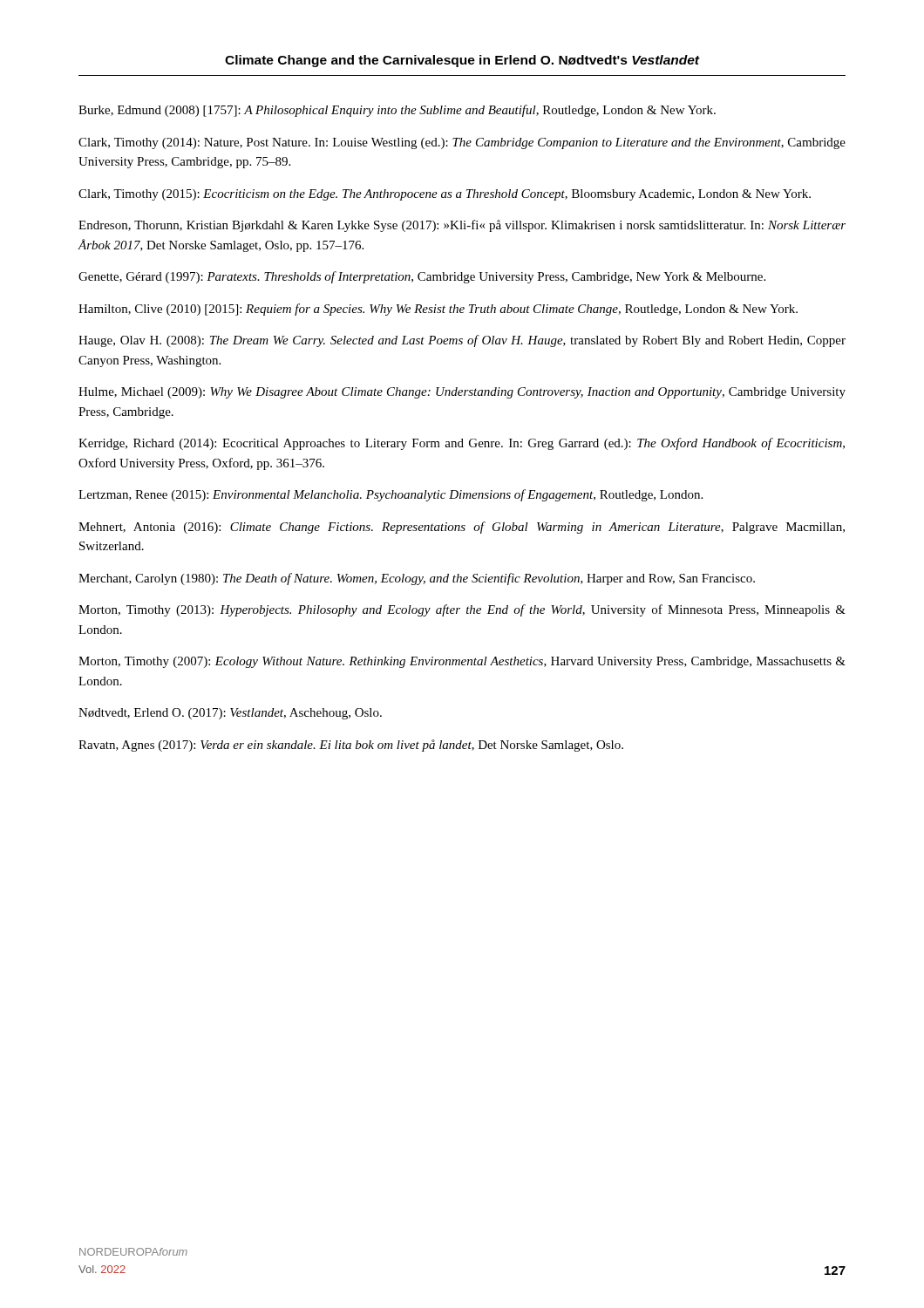Find the block on this page that starts "Hamilton, Clive (2010) [2015]: Requiem"
This screenshot has width=924, height=1308.
[438, 308]
